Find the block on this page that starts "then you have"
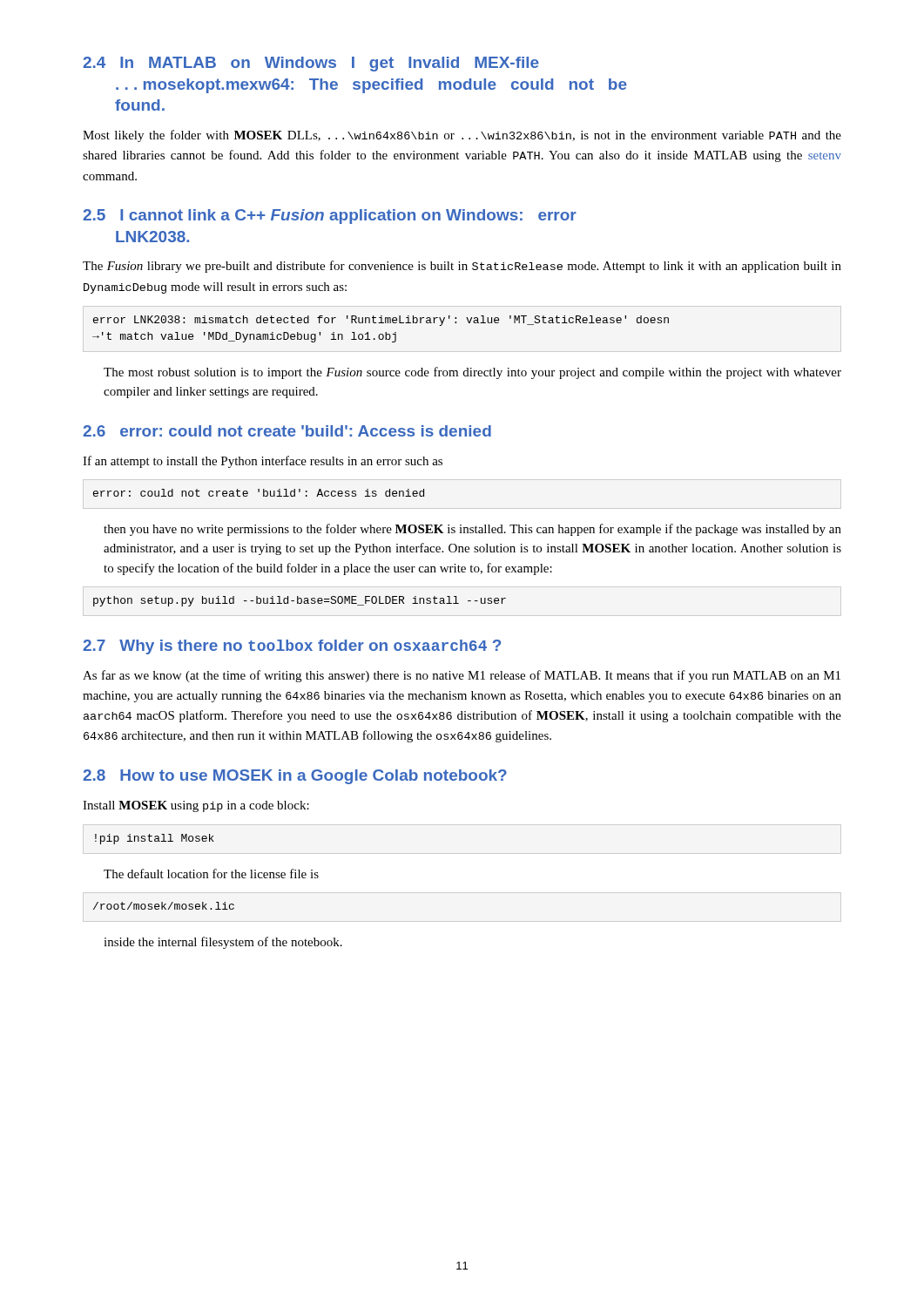924x1307 pixels. [x=472, y=548]
